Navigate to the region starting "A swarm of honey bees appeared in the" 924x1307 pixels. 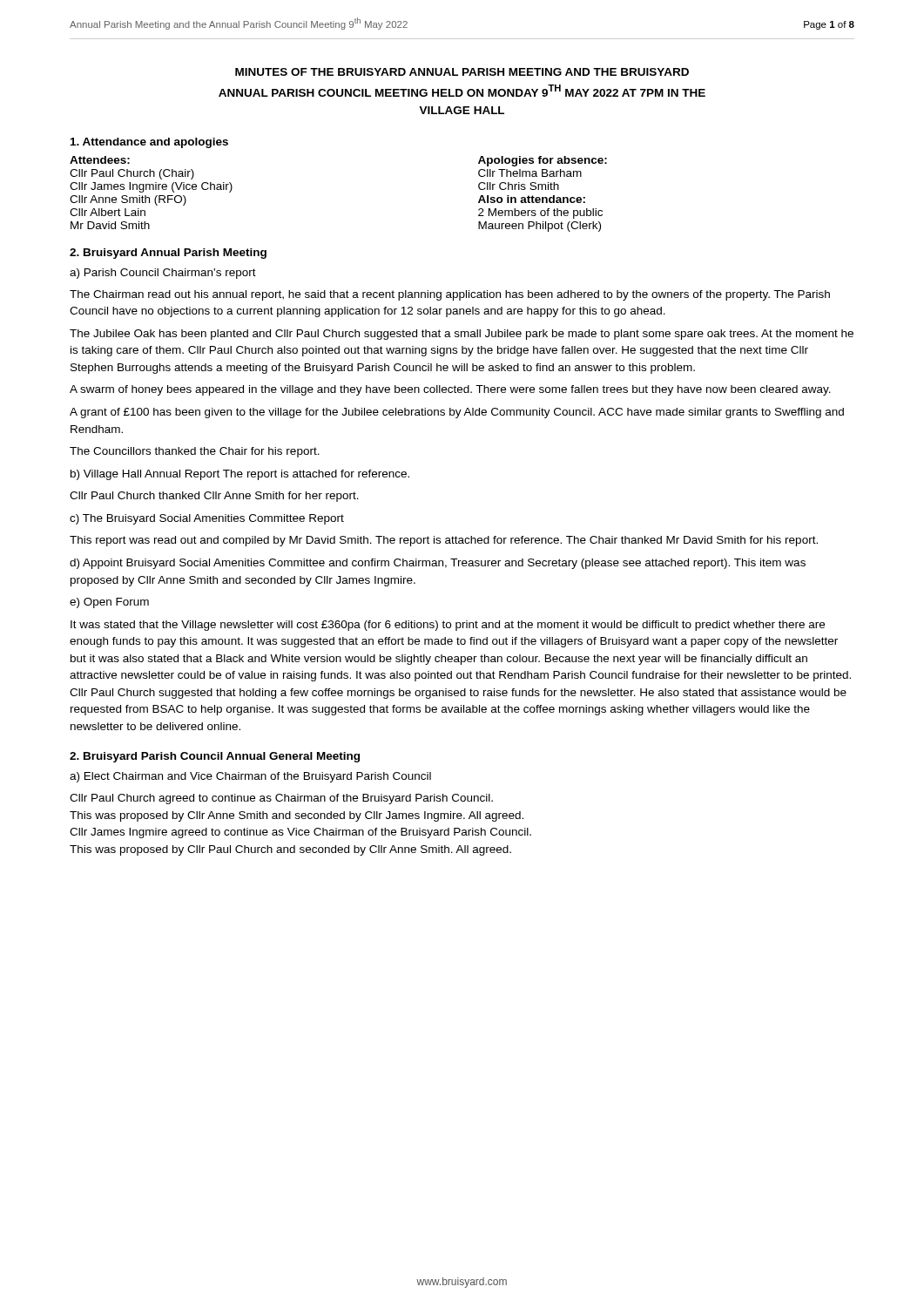point(450,389)
